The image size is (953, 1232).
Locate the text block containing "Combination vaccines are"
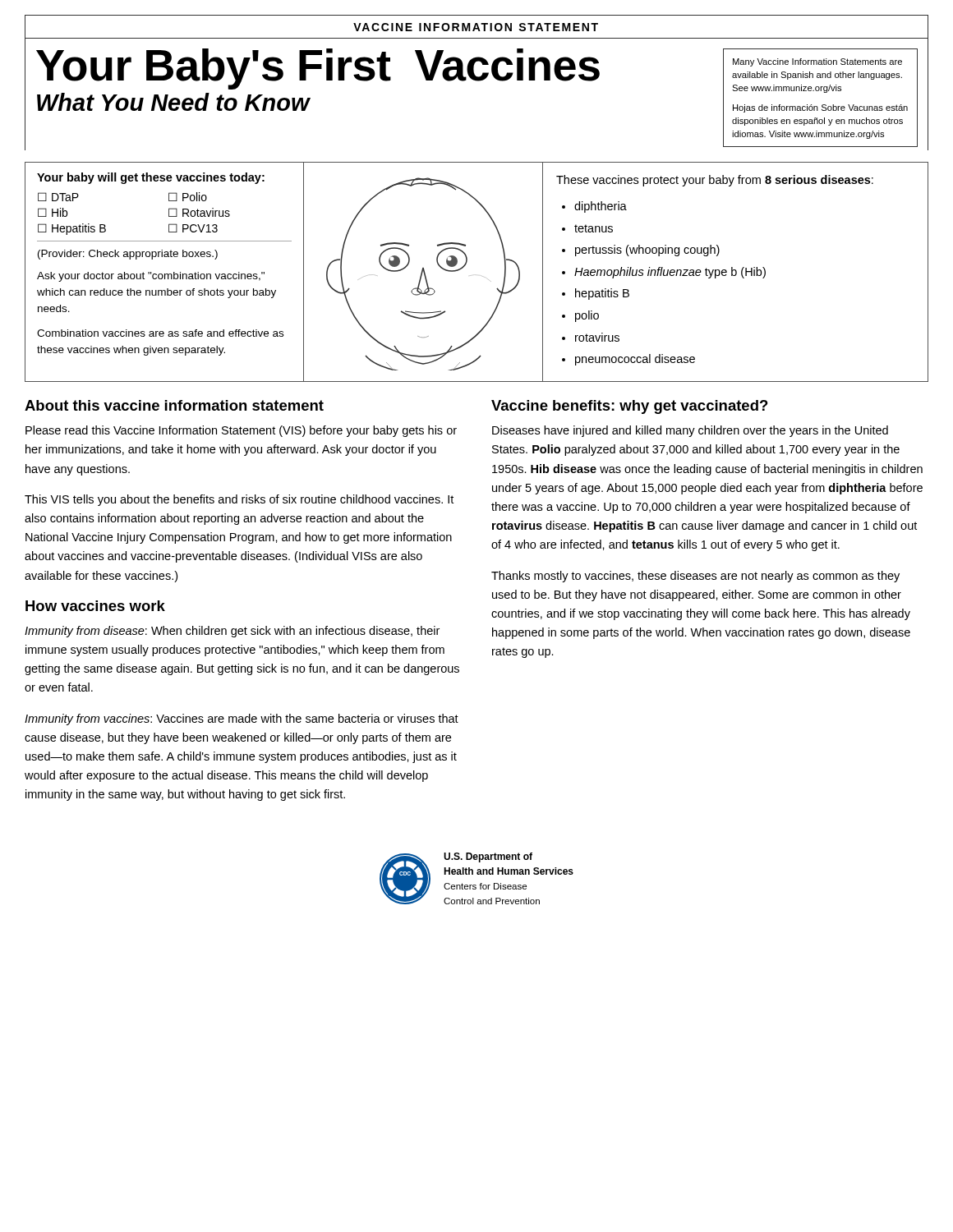coord(160,342)
